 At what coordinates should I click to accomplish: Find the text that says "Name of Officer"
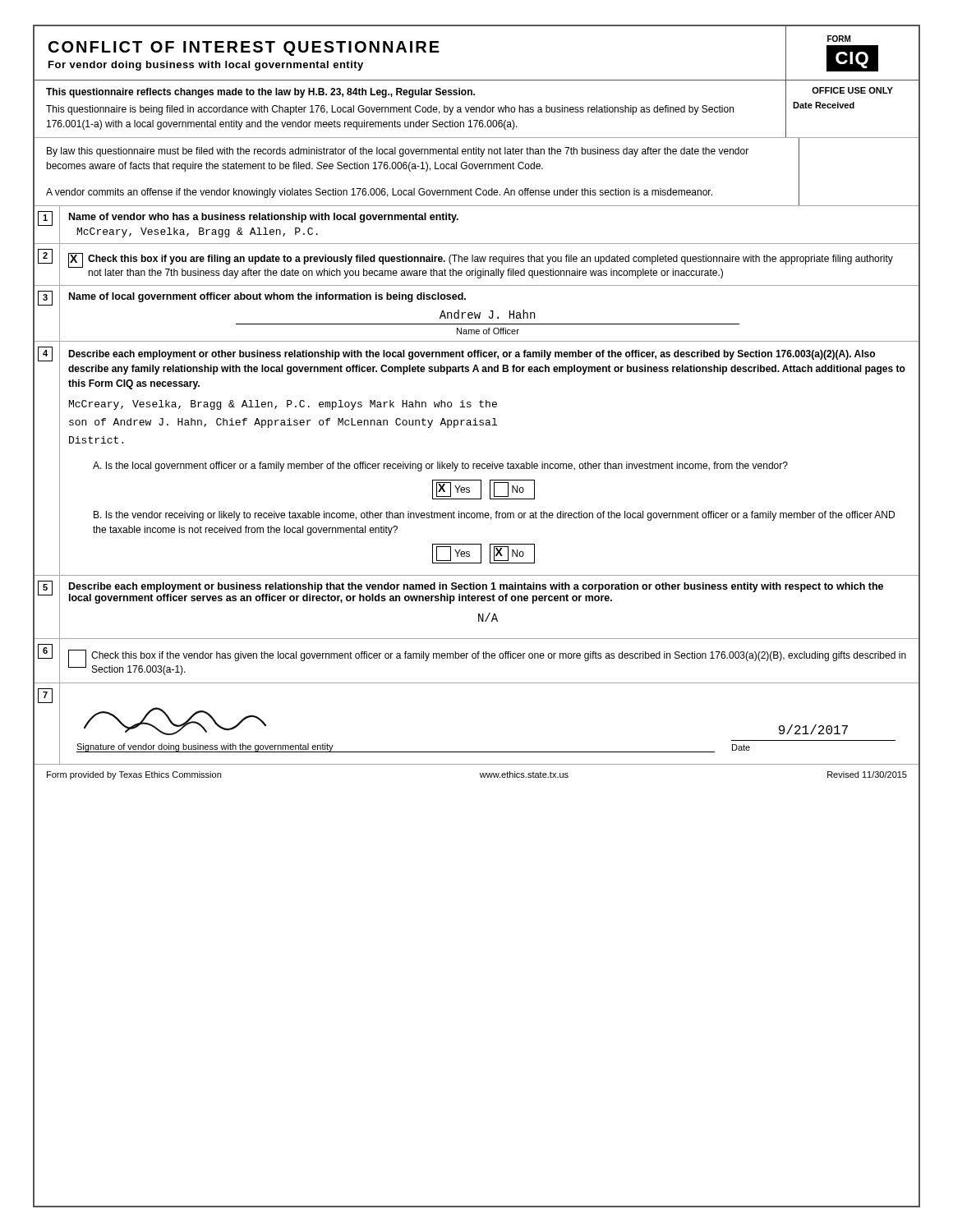pyautogui.click(x=488, y=331)
